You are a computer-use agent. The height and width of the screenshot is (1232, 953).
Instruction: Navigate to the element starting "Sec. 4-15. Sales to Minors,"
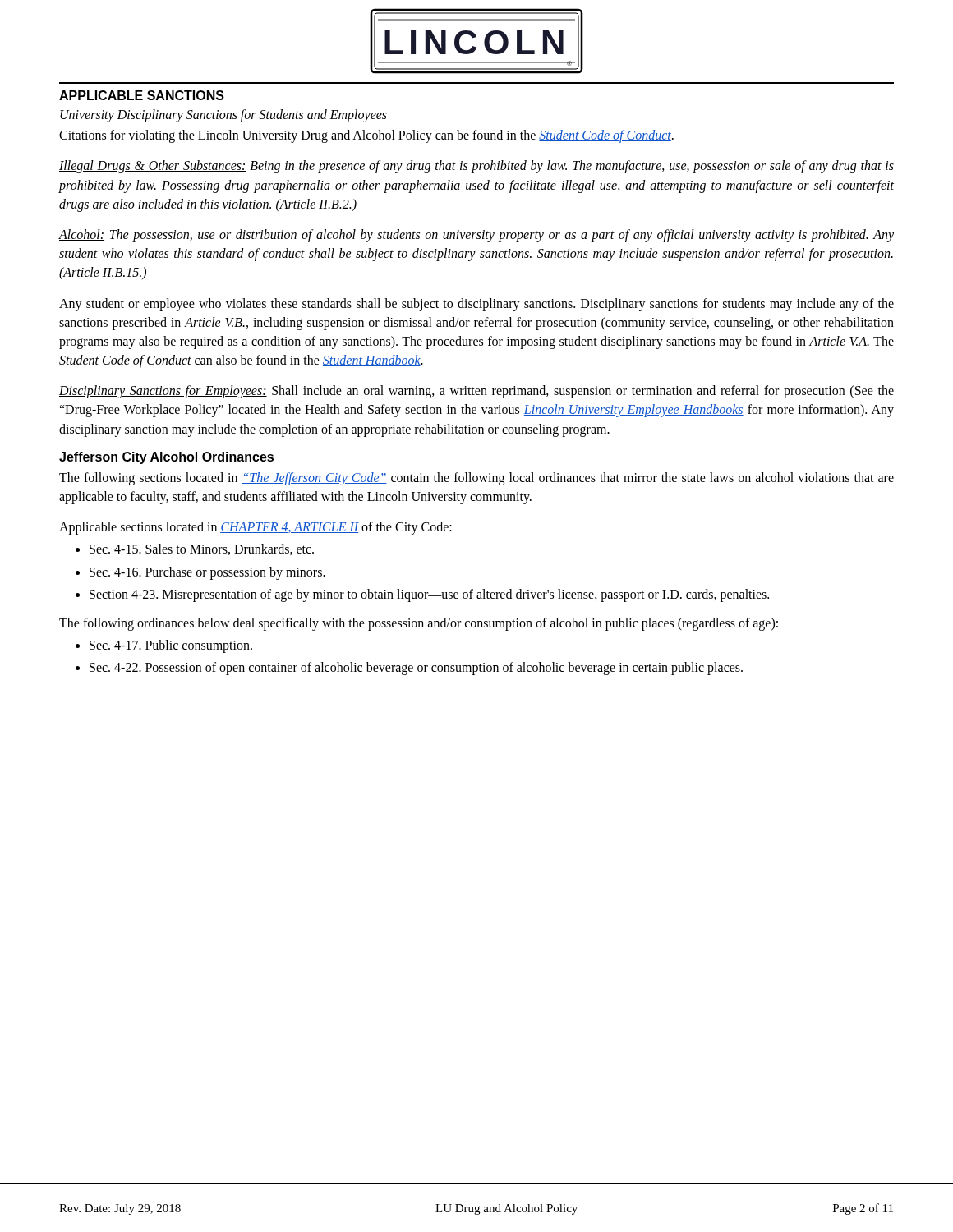[x=202, y=549]
